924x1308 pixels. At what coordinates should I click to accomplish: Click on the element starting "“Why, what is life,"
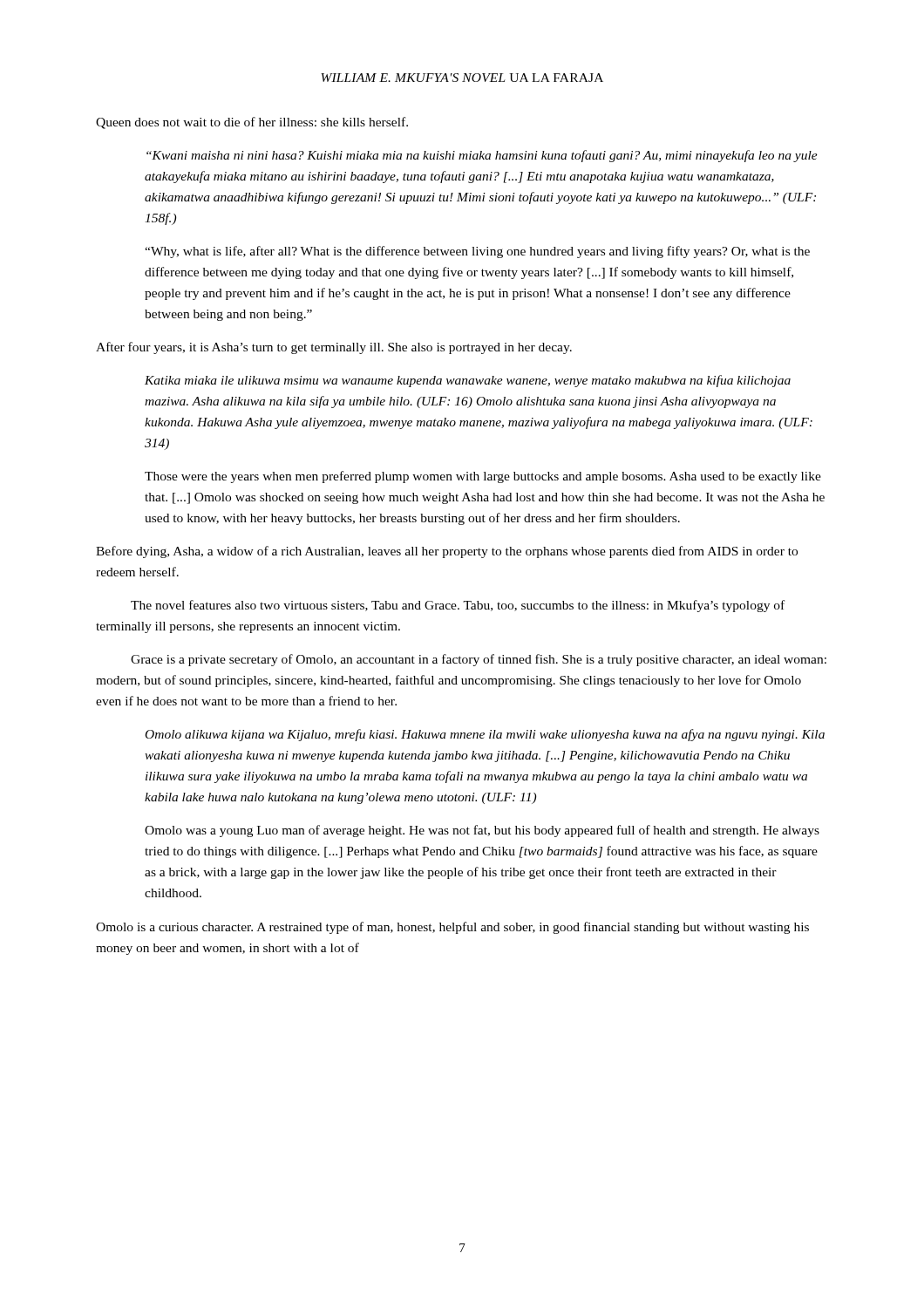pos(486,283)
